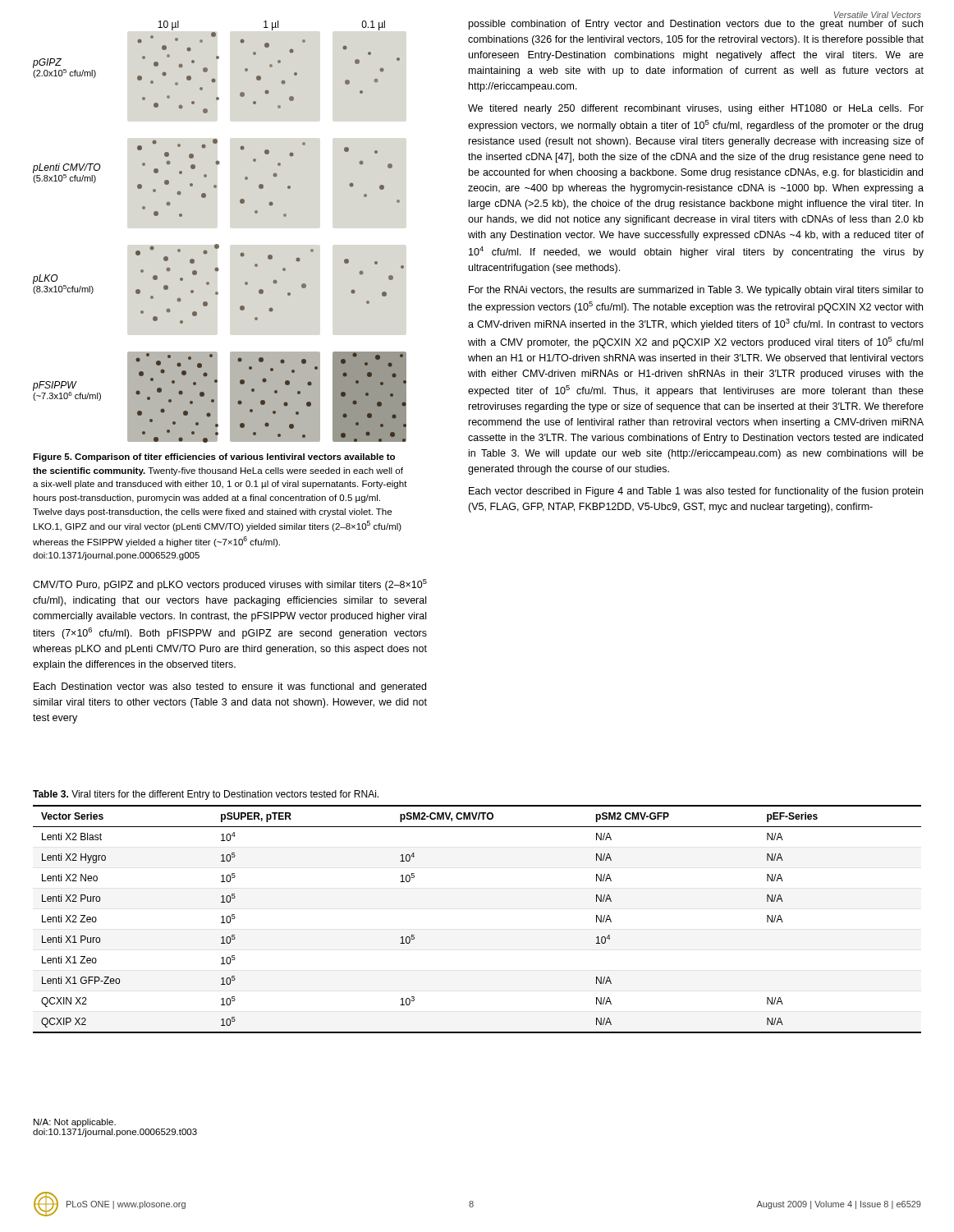Locate the text block that says "possible combination of Entry vector and Destination vectors"
954x1232 pixels.
696,266
